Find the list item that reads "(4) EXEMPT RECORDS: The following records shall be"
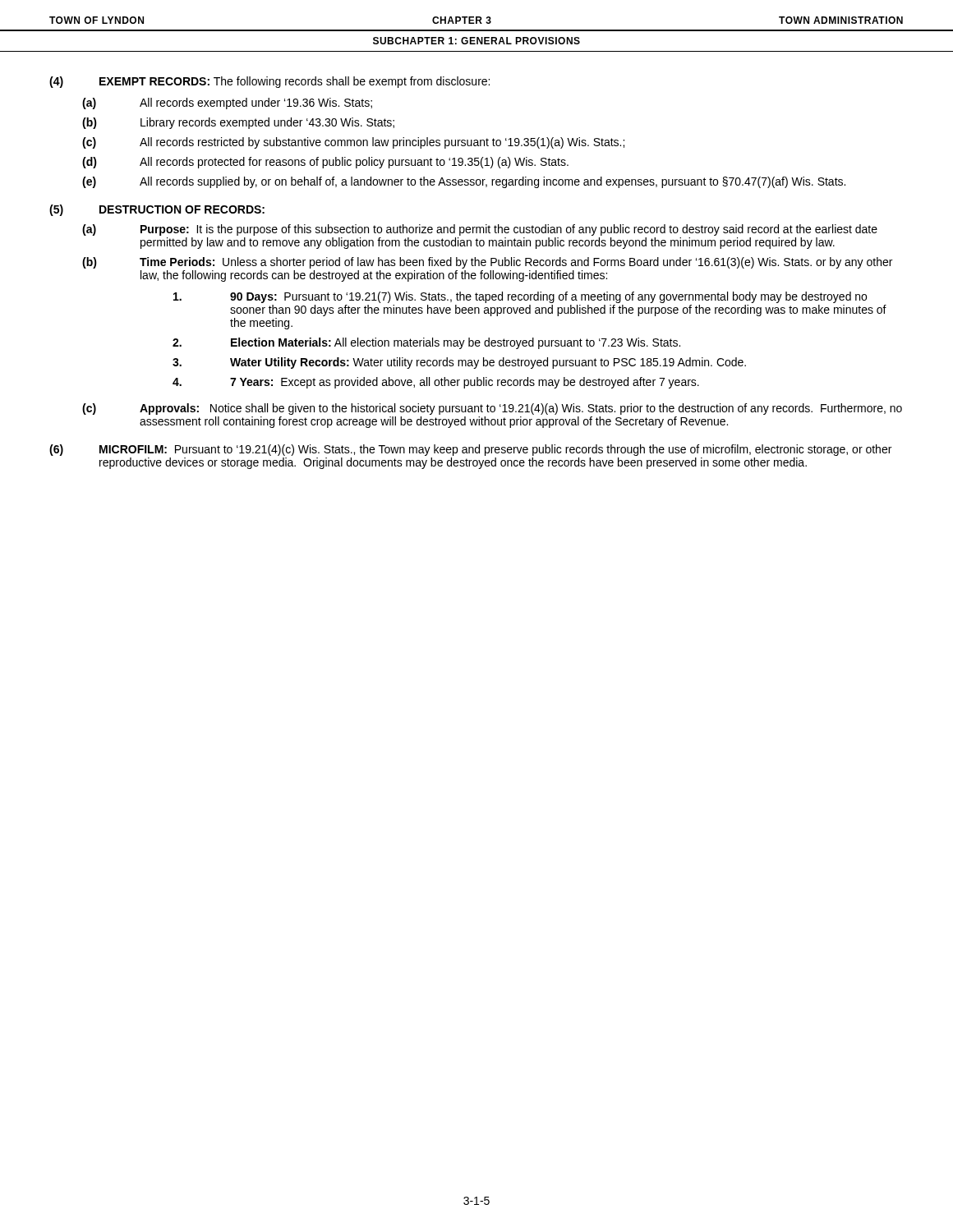 click(476, 81)
